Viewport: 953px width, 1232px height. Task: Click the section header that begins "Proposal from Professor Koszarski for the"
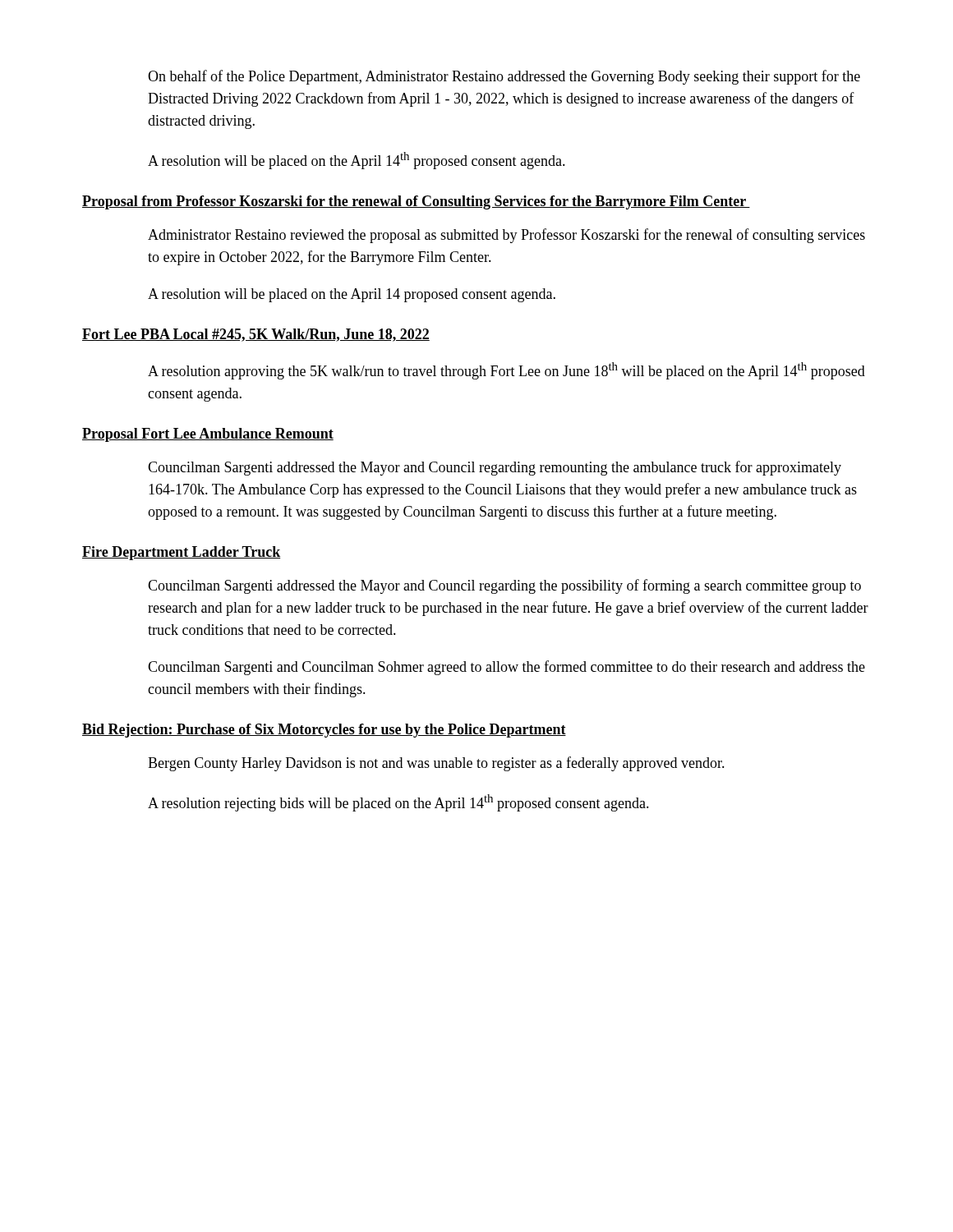pos(416,201)
